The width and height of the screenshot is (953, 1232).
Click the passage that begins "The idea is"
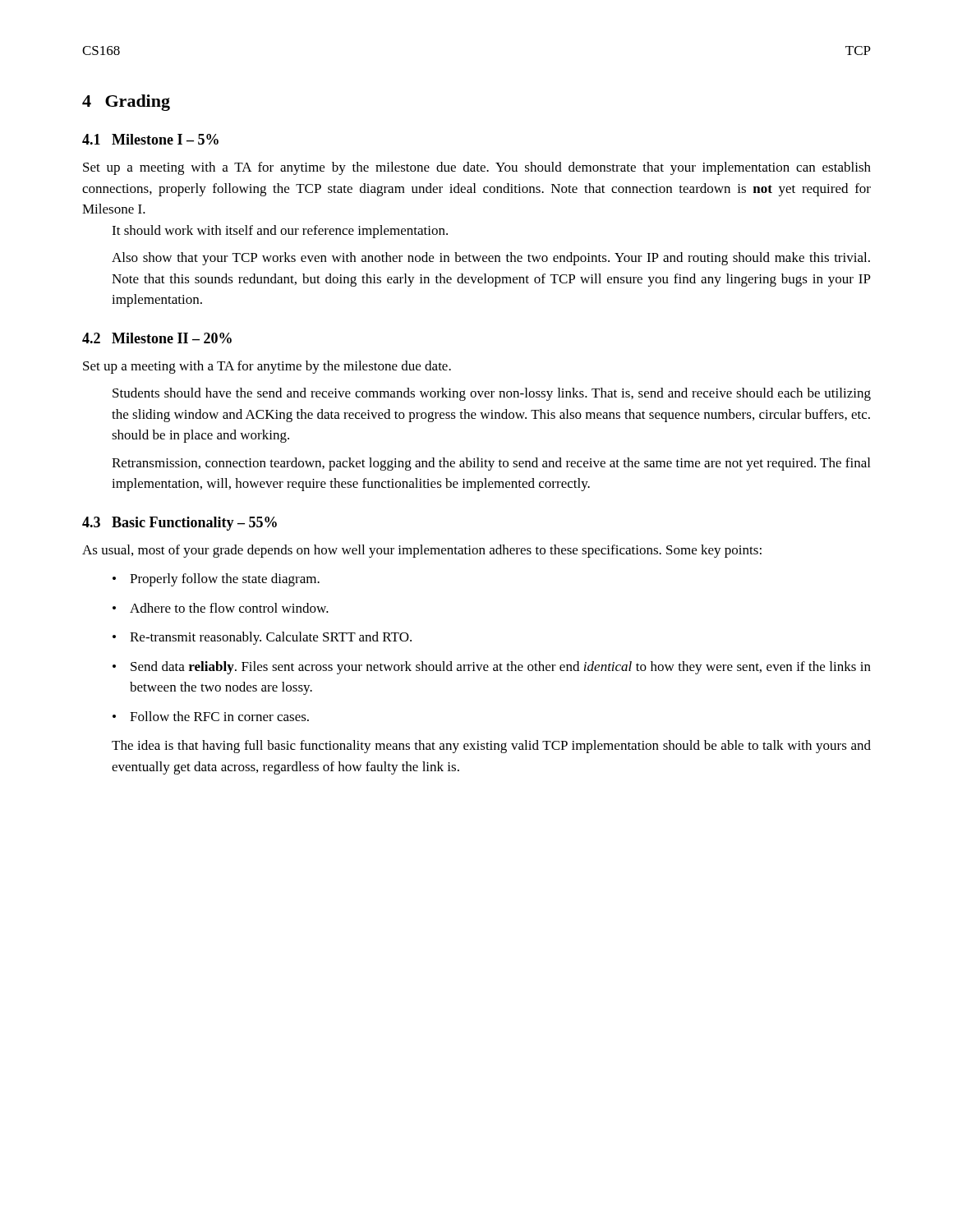click(x=491, y=756)
